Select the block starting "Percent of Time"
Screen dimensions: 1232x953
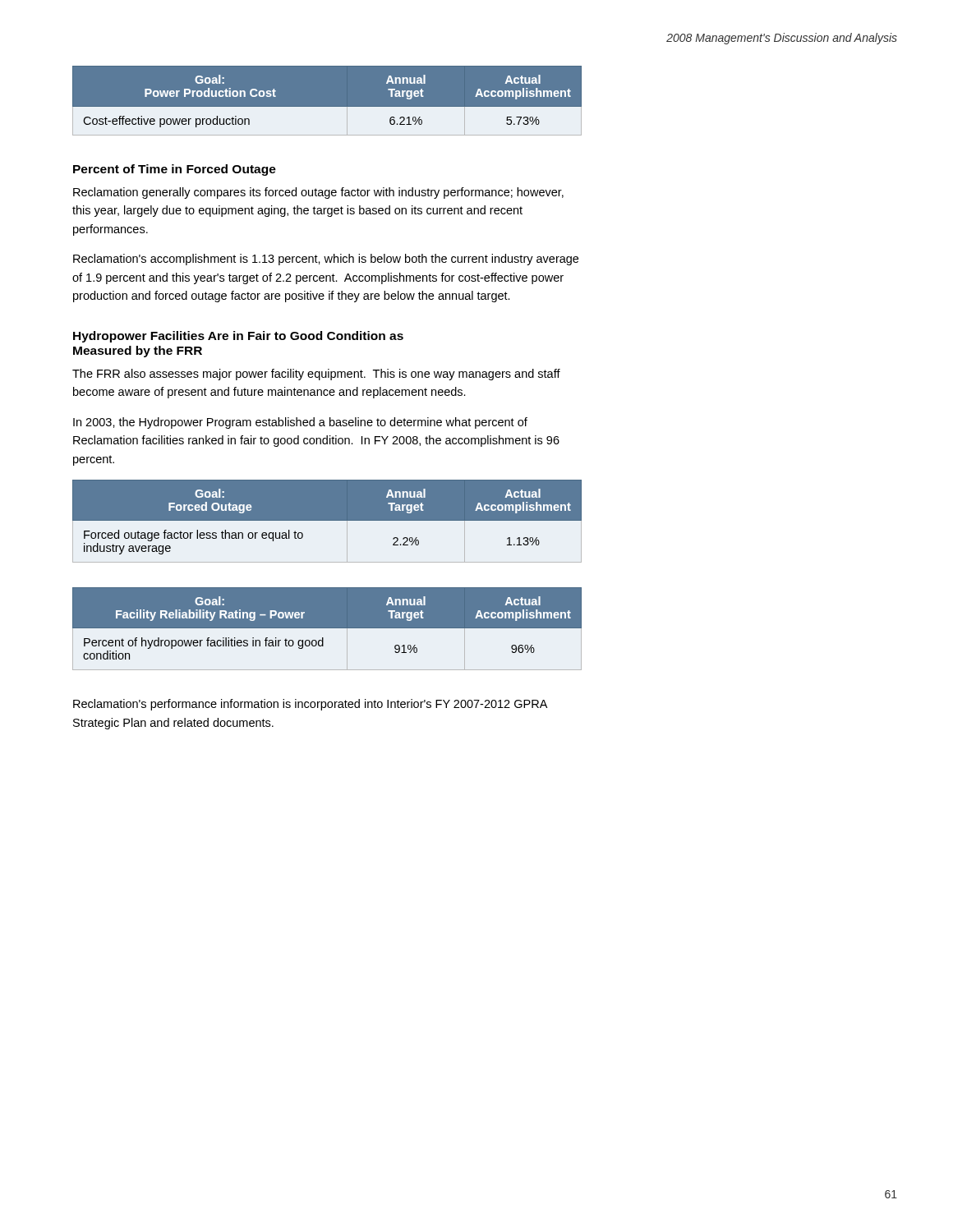(x=174, y=169)
